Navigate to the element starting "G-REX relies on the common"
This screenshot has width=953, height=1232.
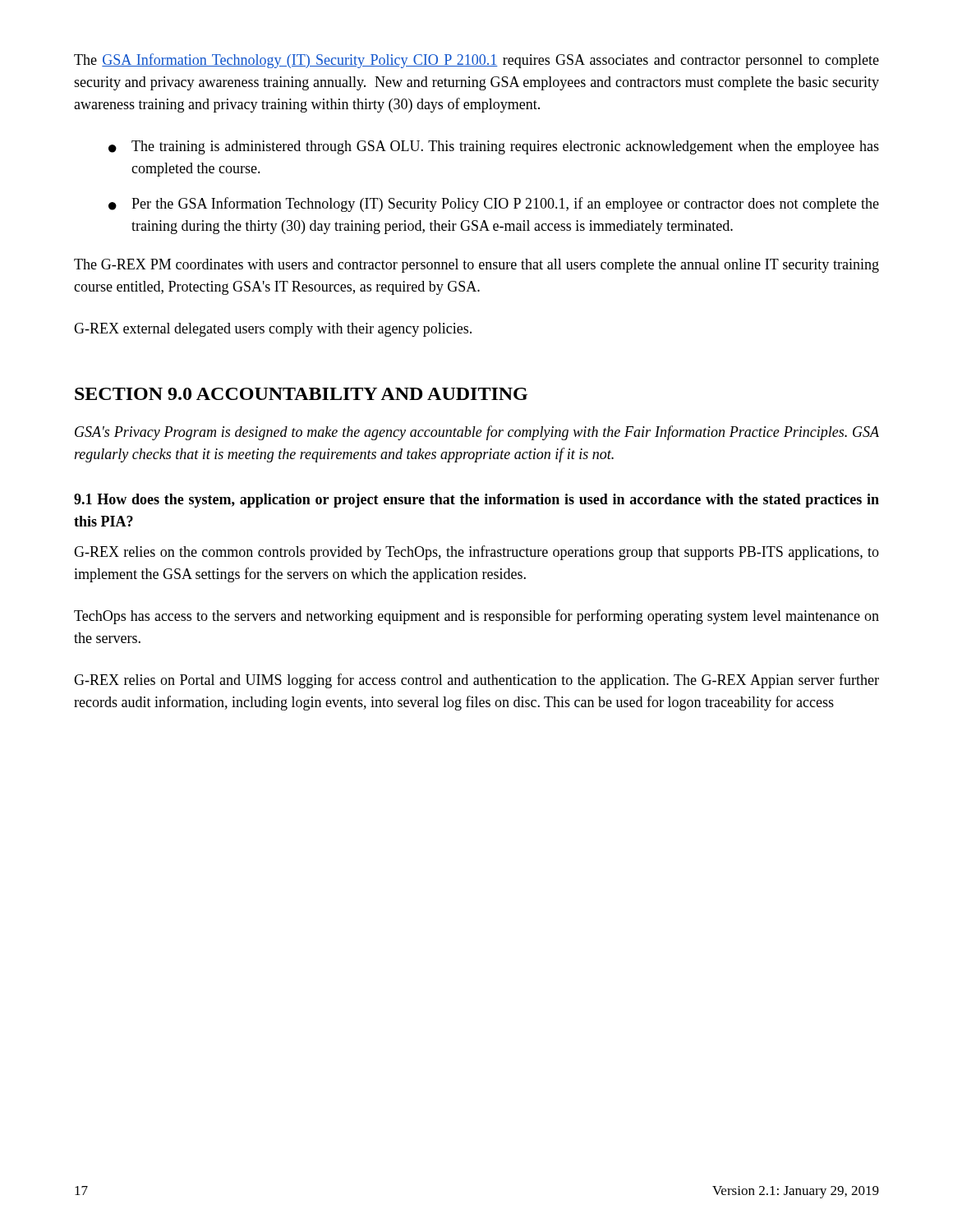[476, 563]
